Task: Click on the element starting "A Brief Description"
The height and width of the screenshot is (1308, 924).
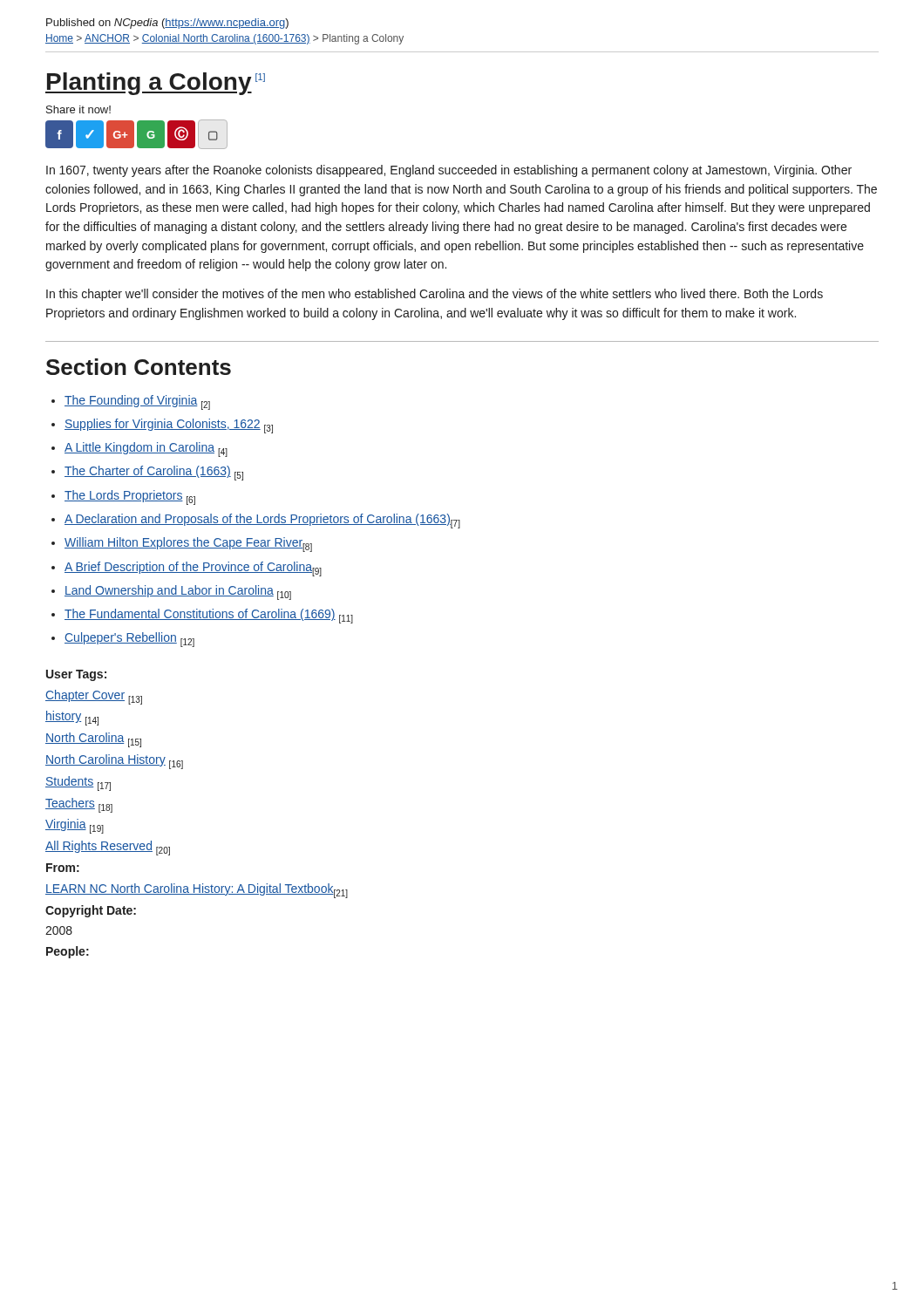Action: 193,568
